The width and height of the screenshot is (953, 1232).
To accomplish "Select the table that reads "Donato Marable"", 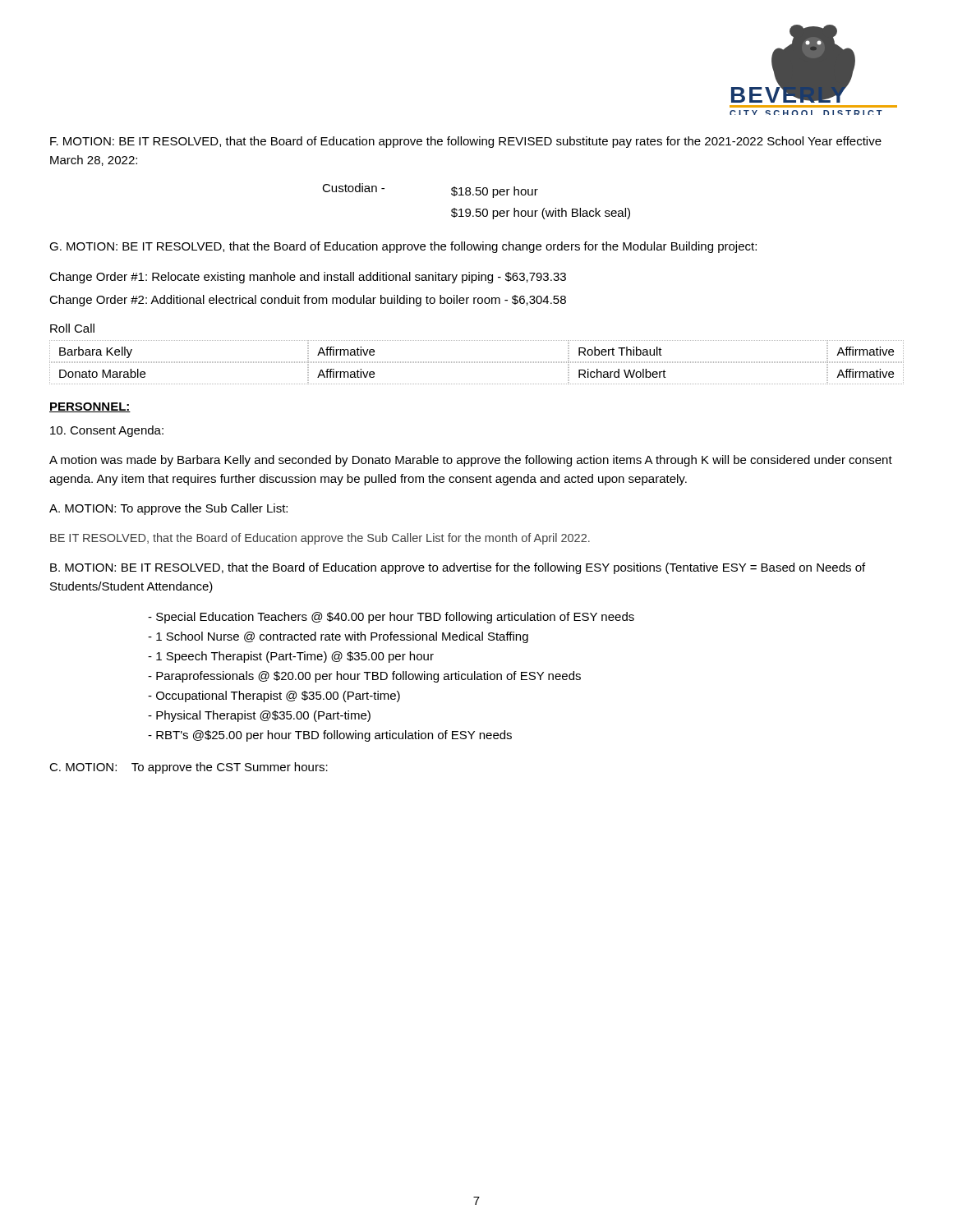I will (x=476, y=362).
